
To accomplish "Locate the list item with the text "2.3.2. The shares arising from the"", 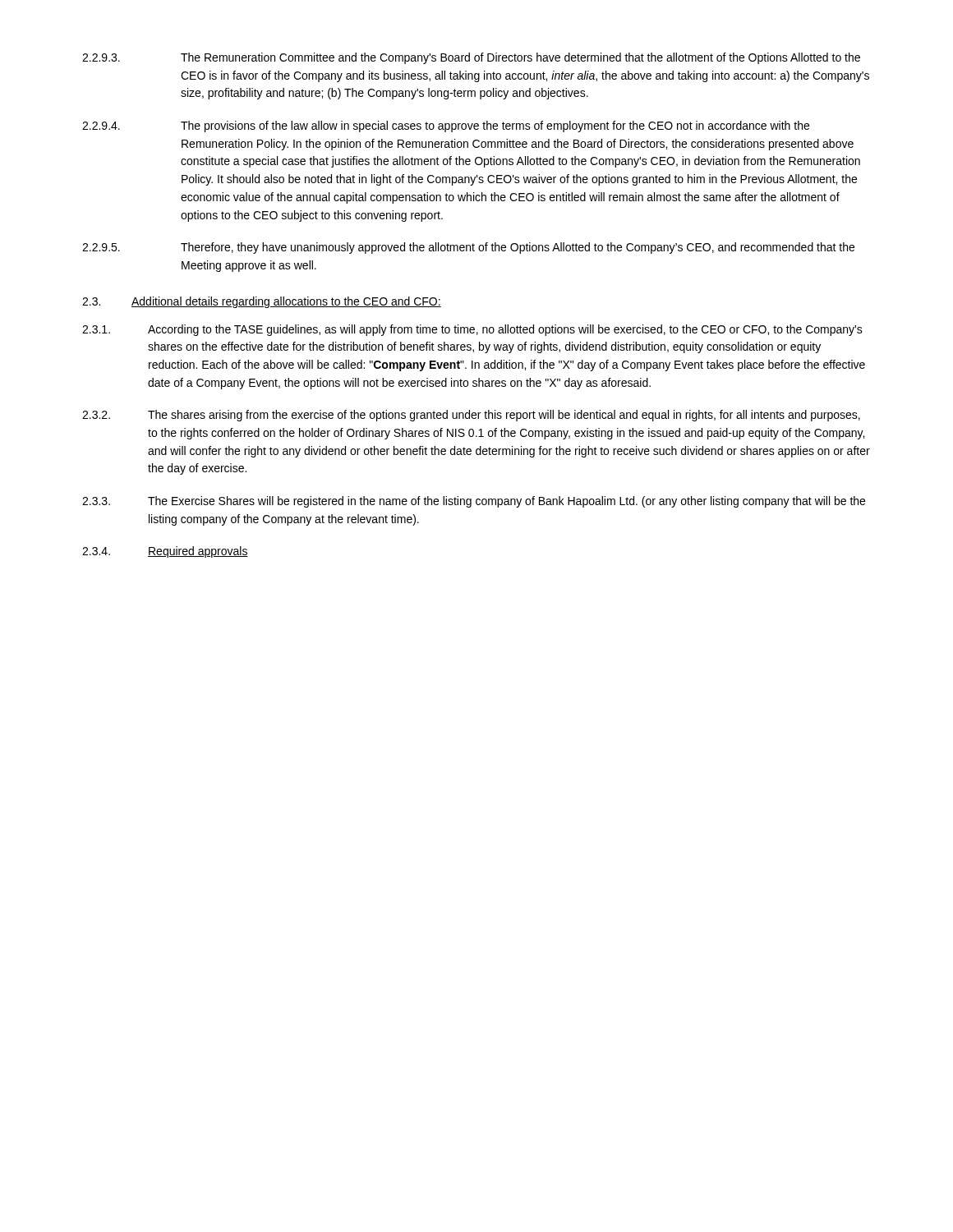I will pyautogui.click(x=476, y=442).
